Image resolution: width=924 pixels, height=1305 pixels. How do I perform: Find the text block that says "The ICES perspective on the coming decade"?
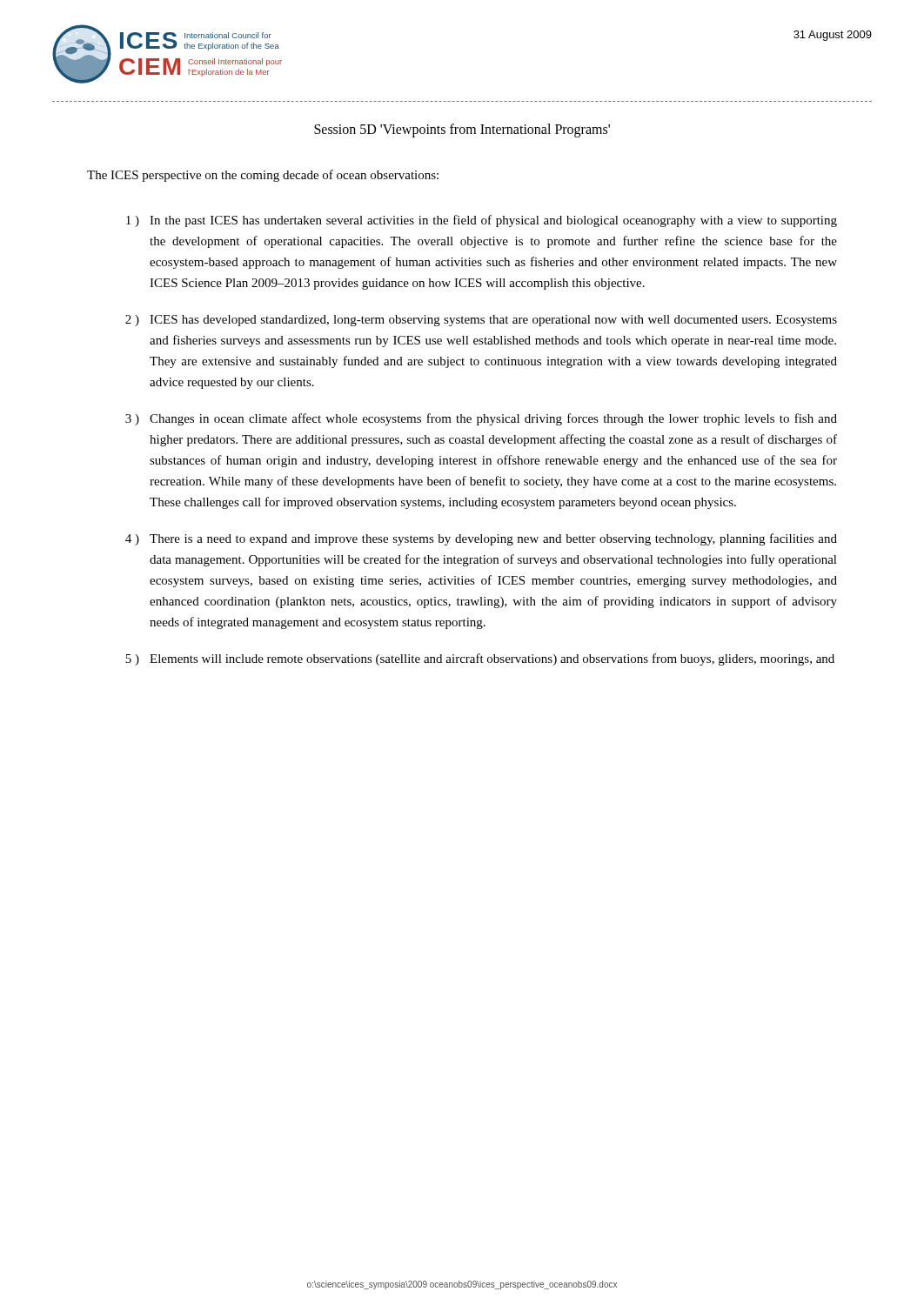point(263,175)
